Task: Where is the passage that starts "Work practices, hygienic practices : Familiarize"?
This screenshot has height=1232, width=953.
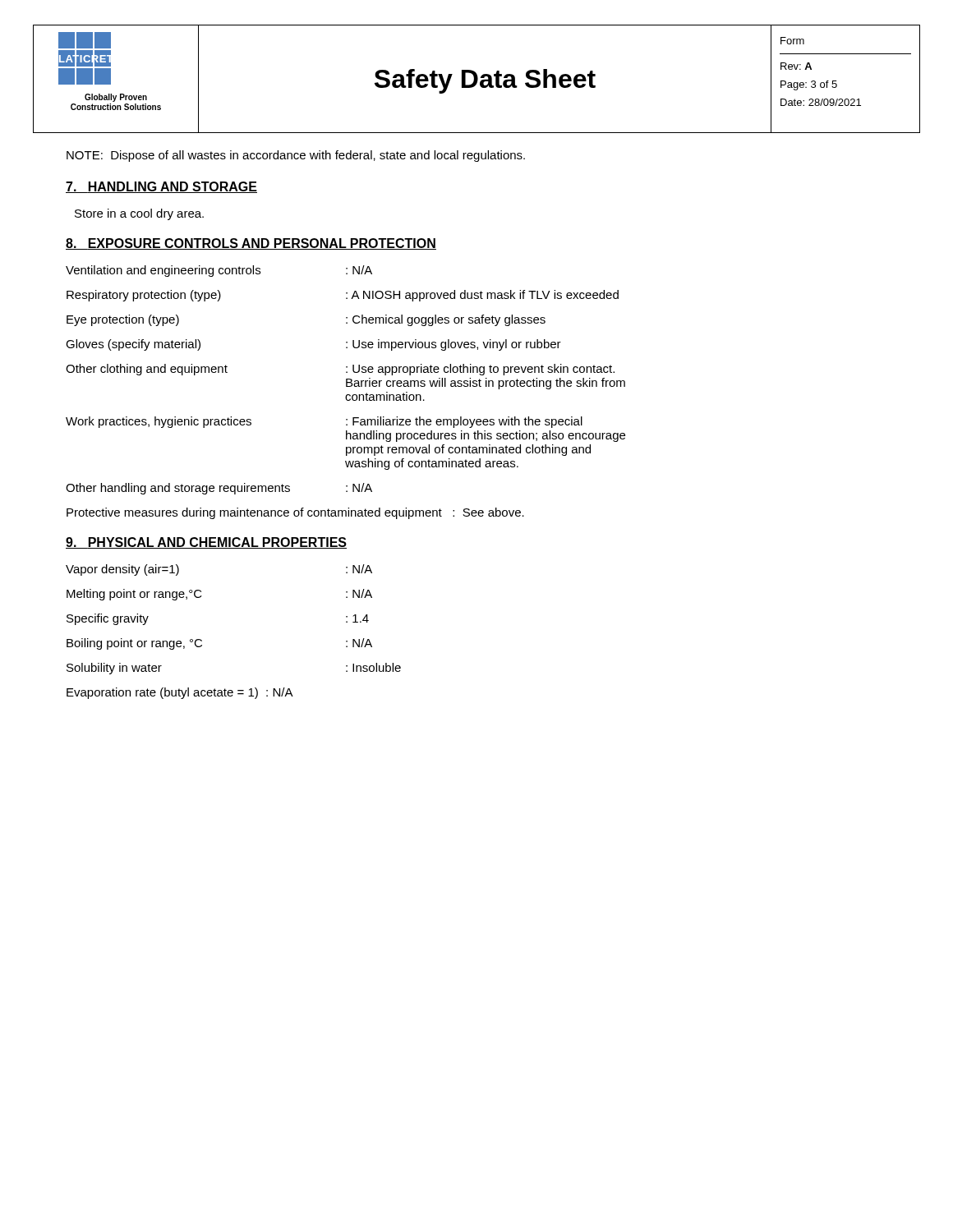Action: (476, 442)
